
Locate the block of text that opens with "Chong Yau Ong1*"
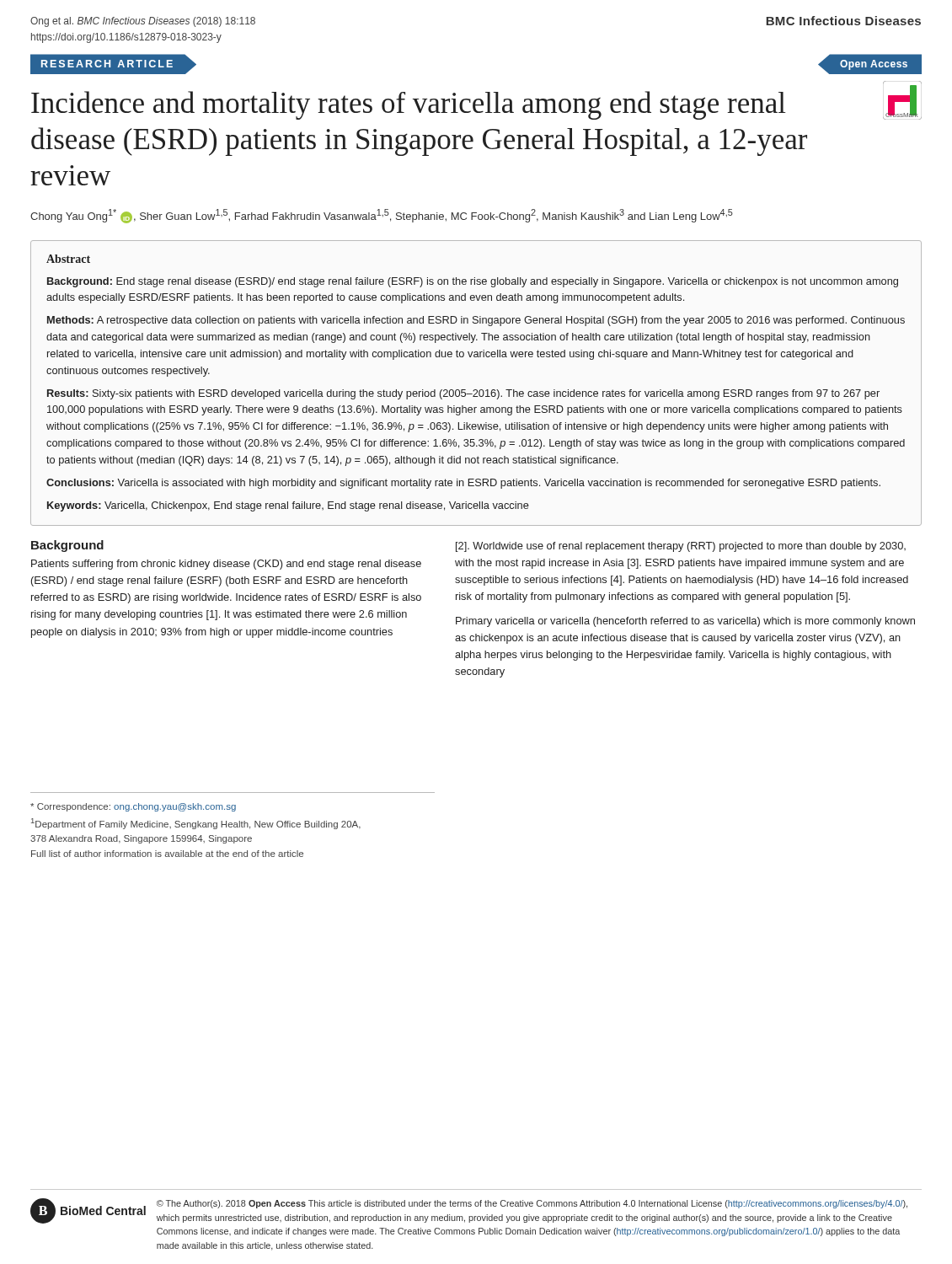click(382, 216)
